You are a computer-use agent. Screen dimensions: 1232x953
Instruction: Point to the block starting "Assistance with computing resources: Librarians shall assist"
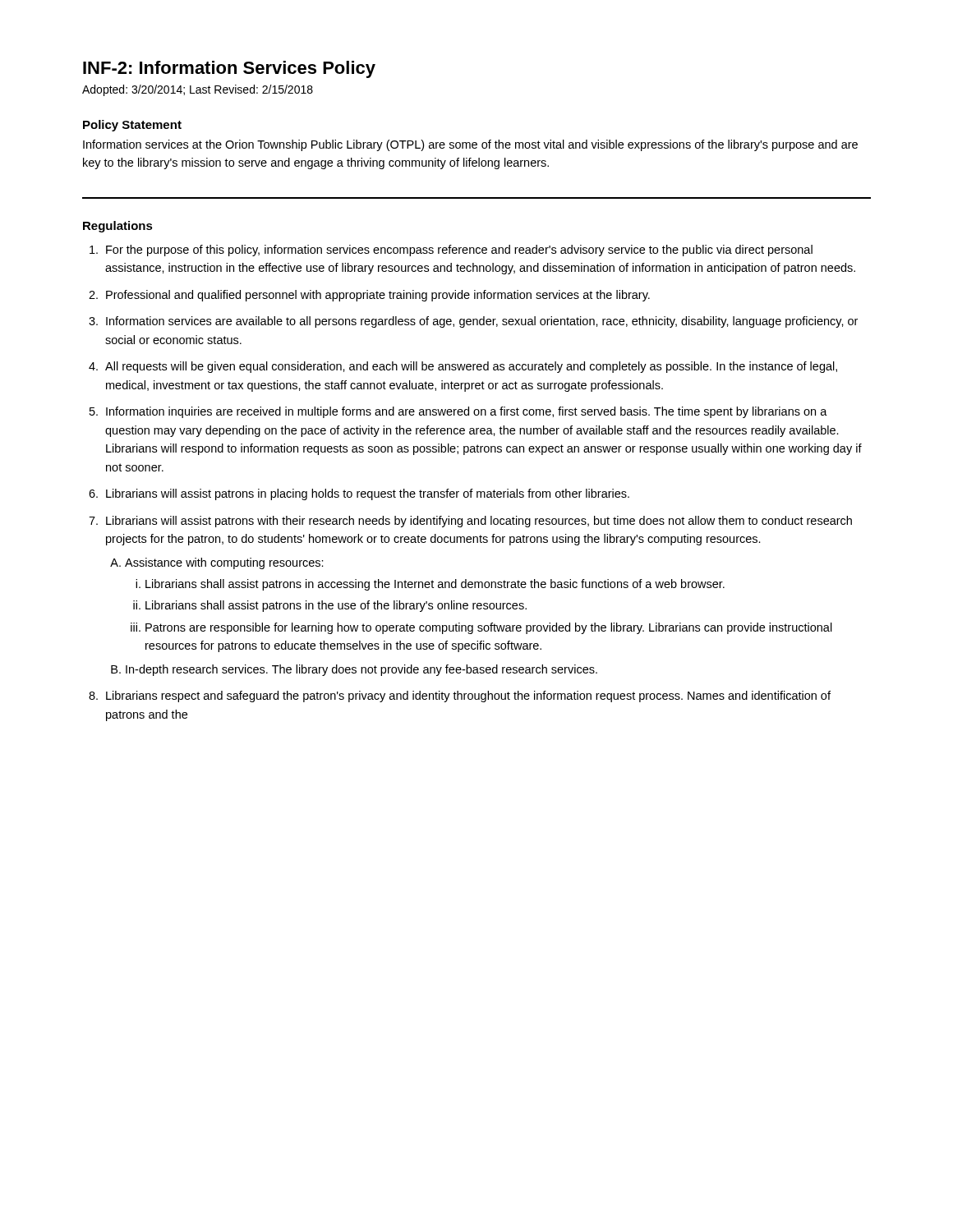click(498, 605)
